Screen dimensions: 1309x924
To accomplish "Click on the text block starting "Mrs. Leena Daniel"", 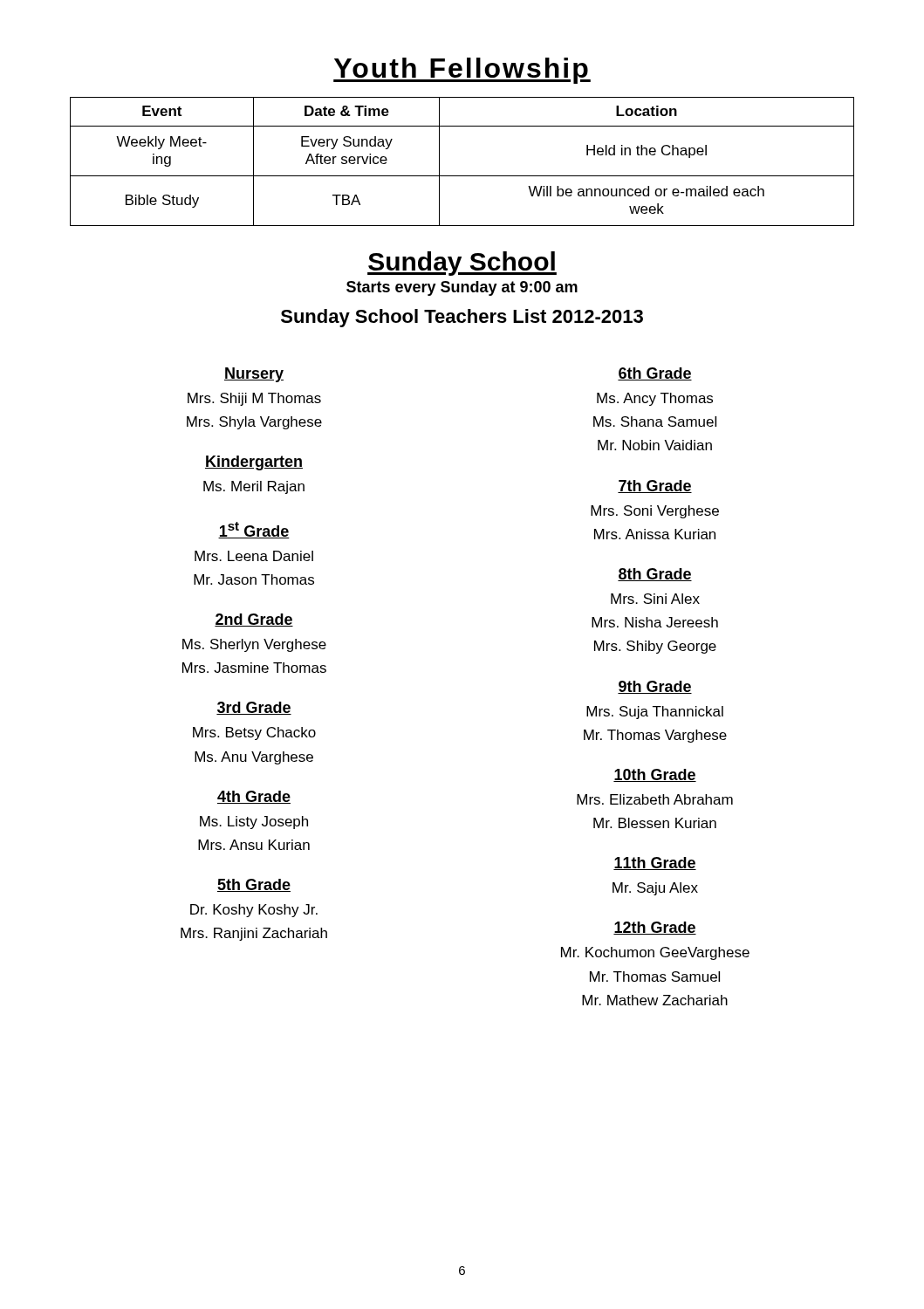I will point(254,556).
